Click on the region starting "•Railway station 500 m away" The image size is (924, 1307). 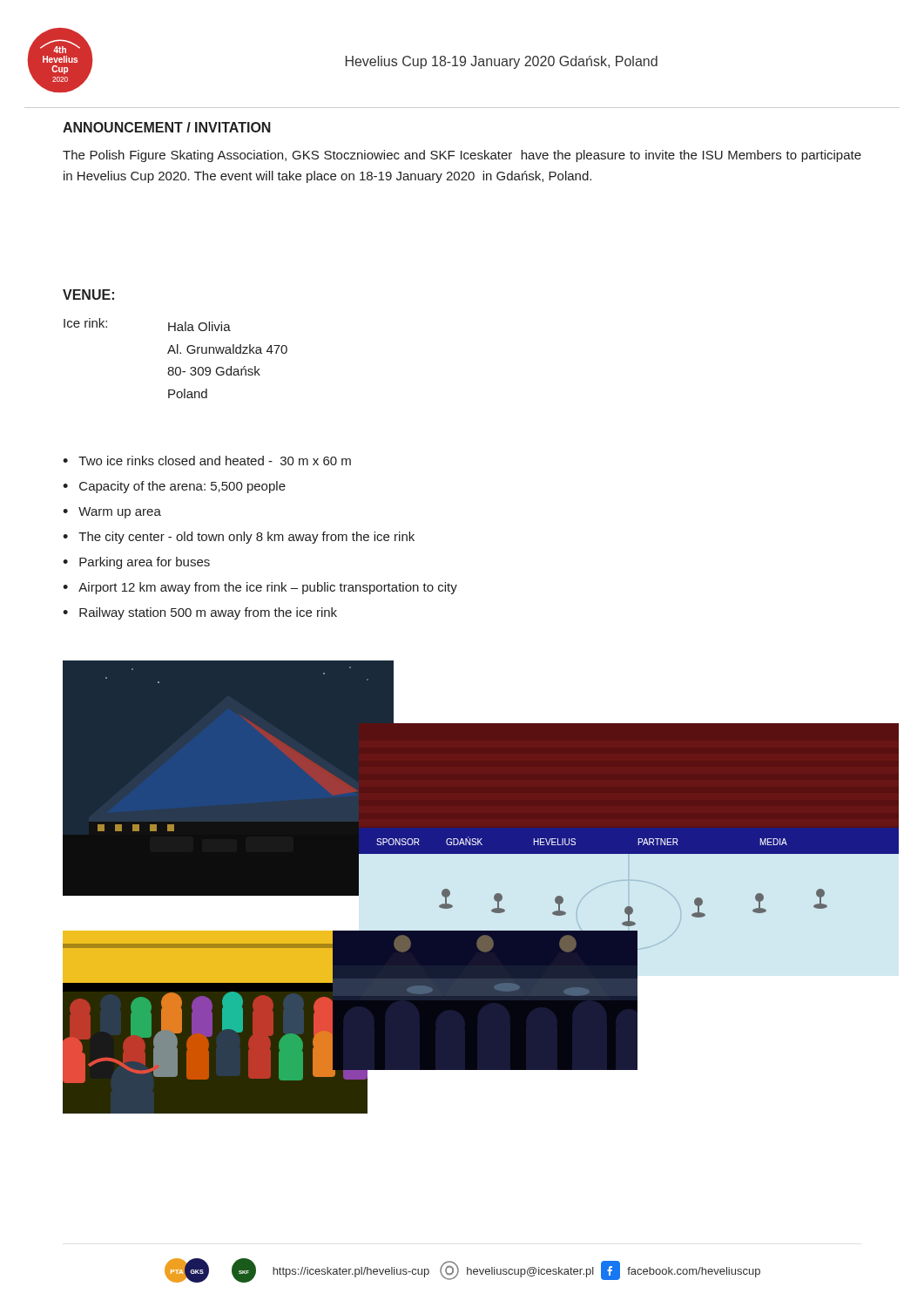(x=200, y=613)
